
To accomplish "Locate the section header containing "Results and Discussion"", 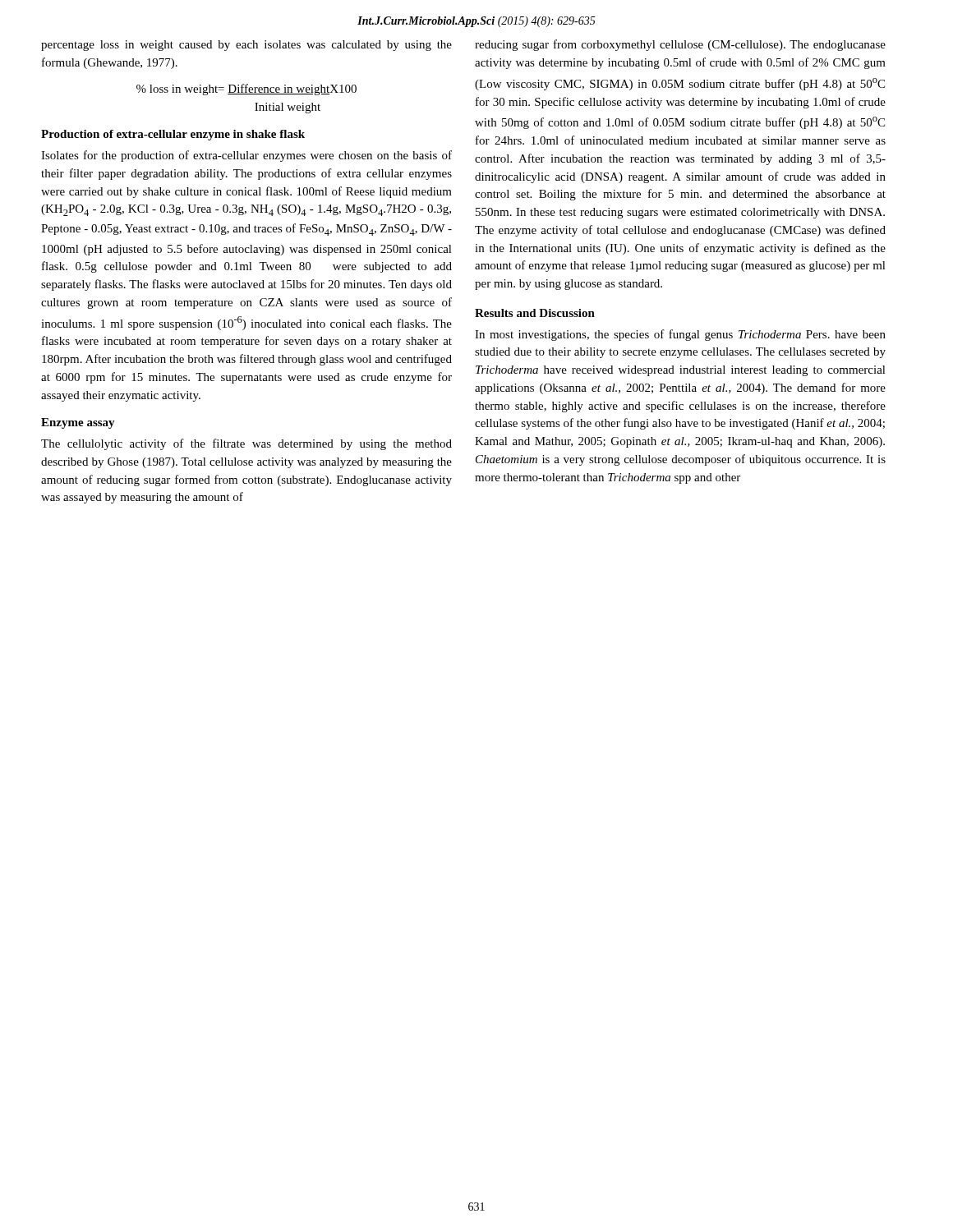I will click(535, 313).
